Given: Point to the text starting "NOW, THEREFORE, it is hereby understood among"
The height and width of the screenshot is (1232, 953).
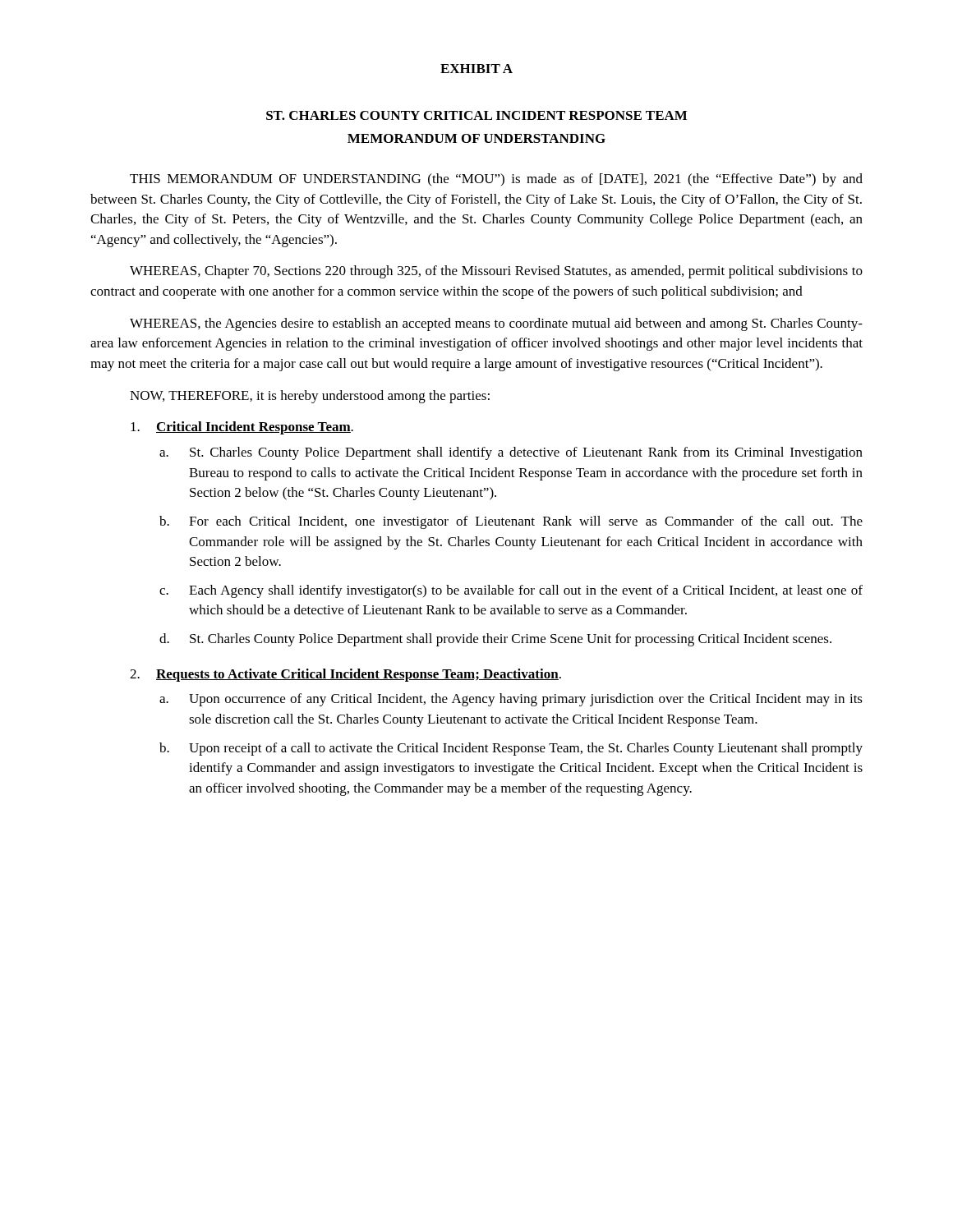Looking at the screenshot, I should pyautogui.click(x=310, y=395).
